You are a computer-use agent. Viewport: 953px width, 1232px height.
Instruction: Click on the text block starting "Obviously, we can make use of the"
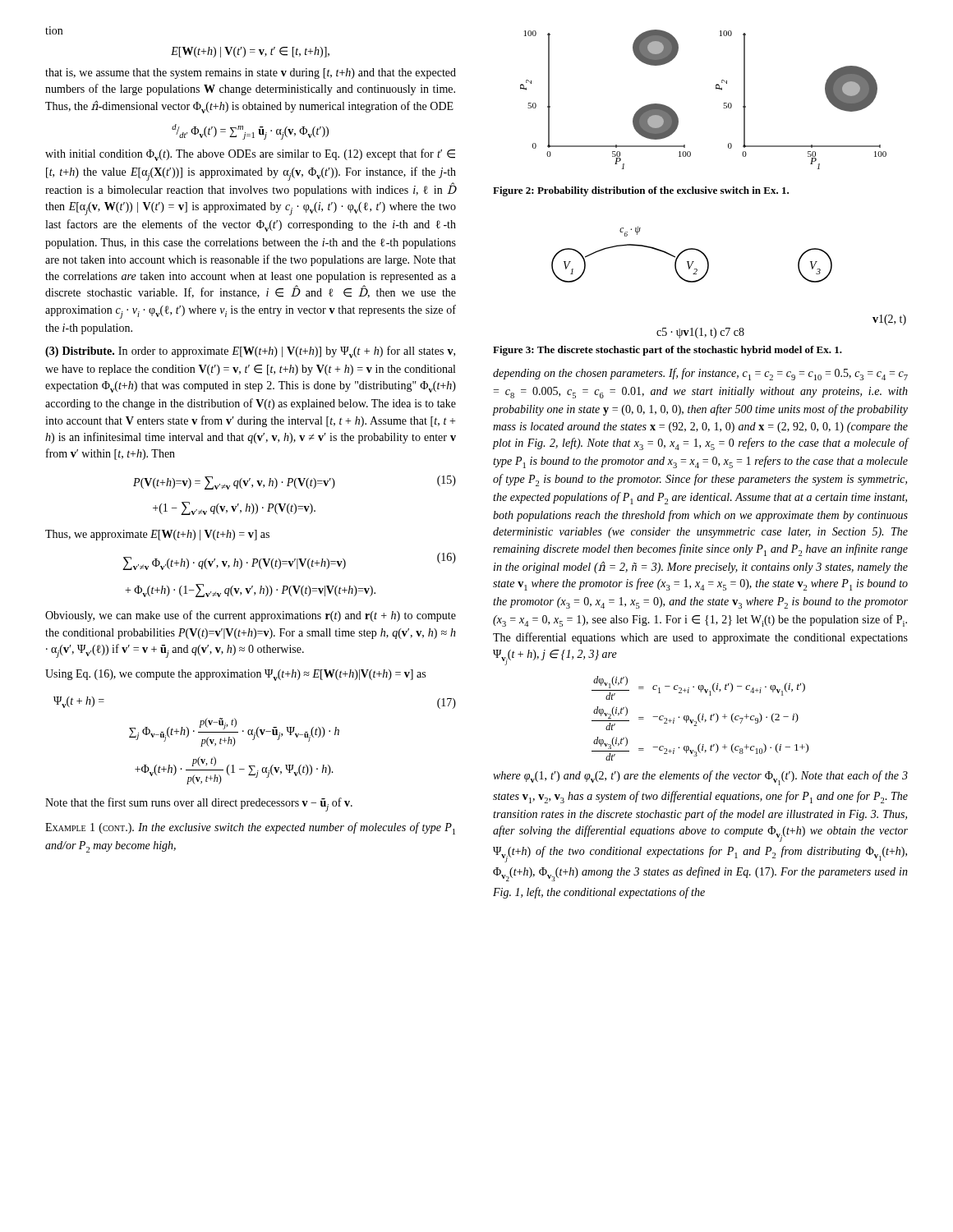(251, 634)
